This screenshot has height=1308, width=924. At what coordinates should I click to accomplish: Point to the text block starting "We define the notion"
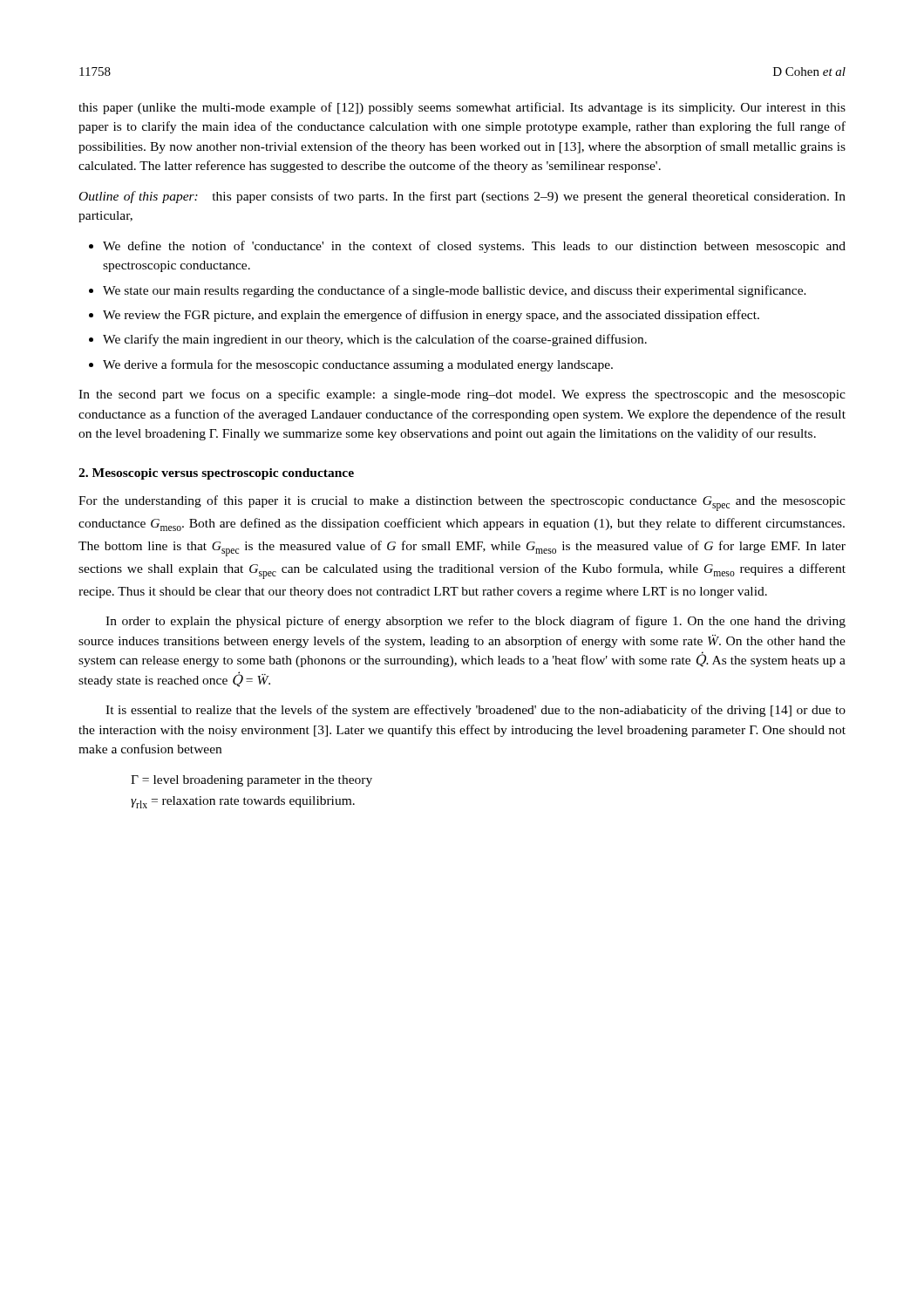[474, 255]
